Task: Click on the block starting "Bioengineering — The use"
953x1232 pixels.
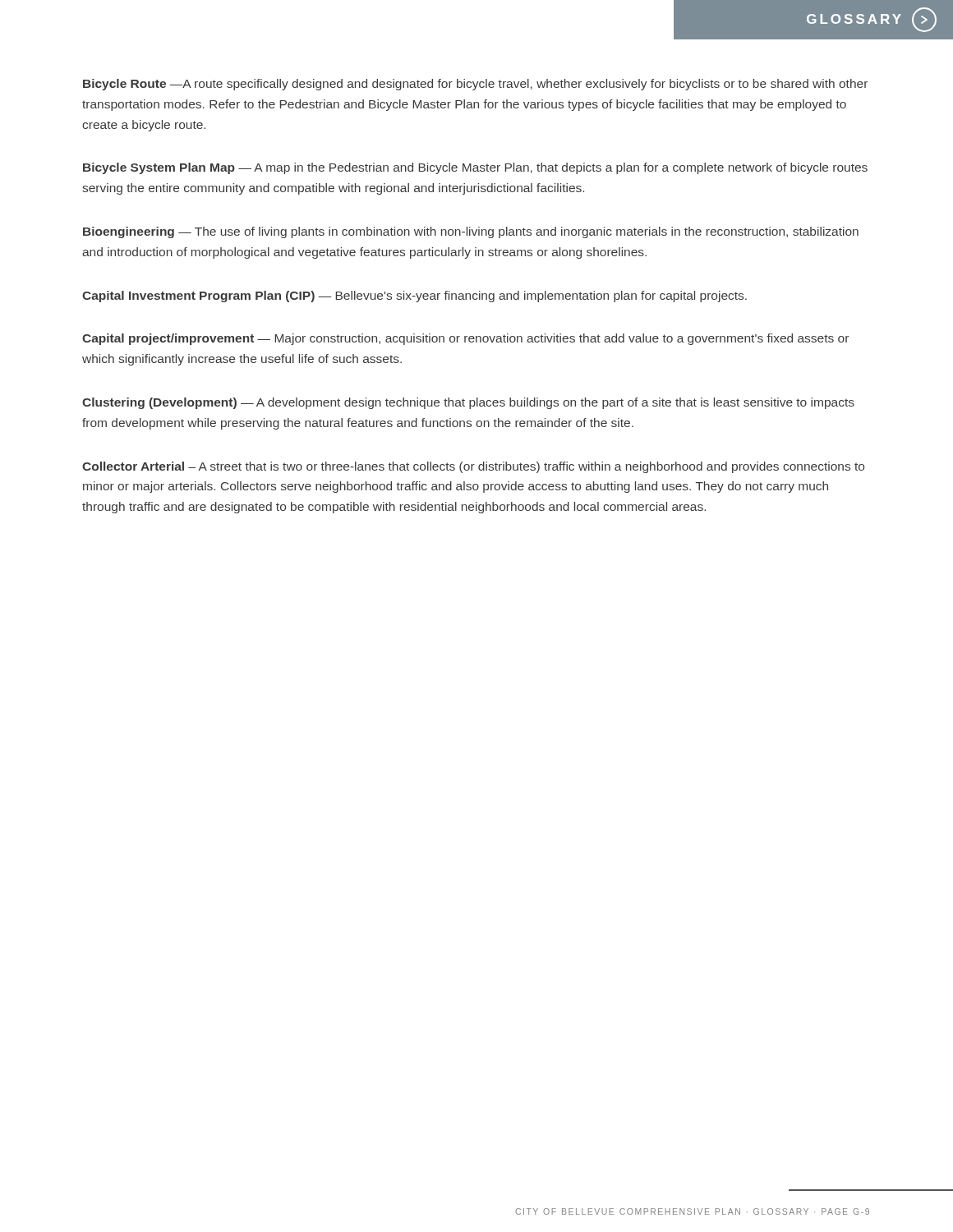Action: 476,242
